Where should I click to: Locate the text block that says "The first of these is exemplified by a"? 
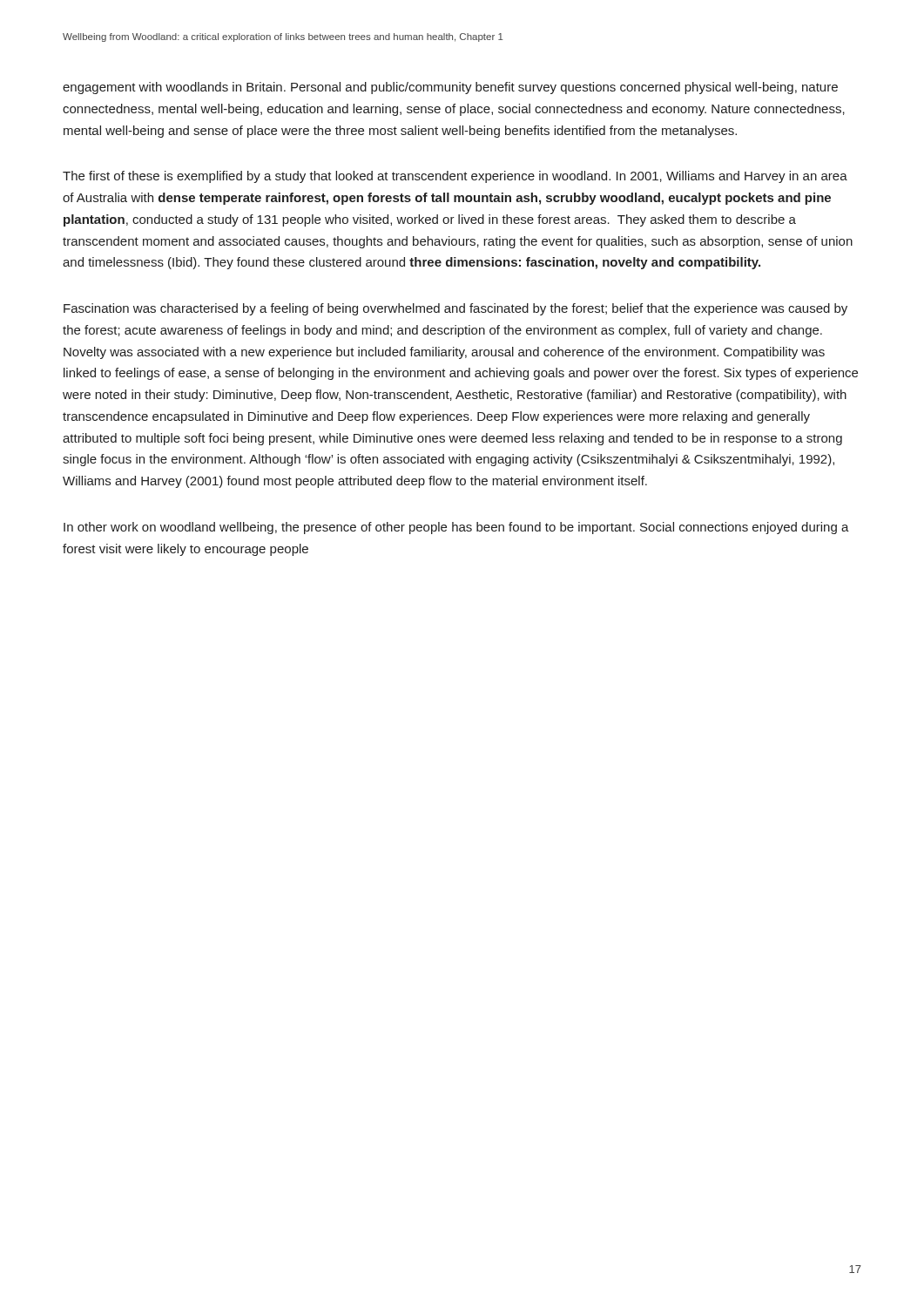click(x=458, y=219)
